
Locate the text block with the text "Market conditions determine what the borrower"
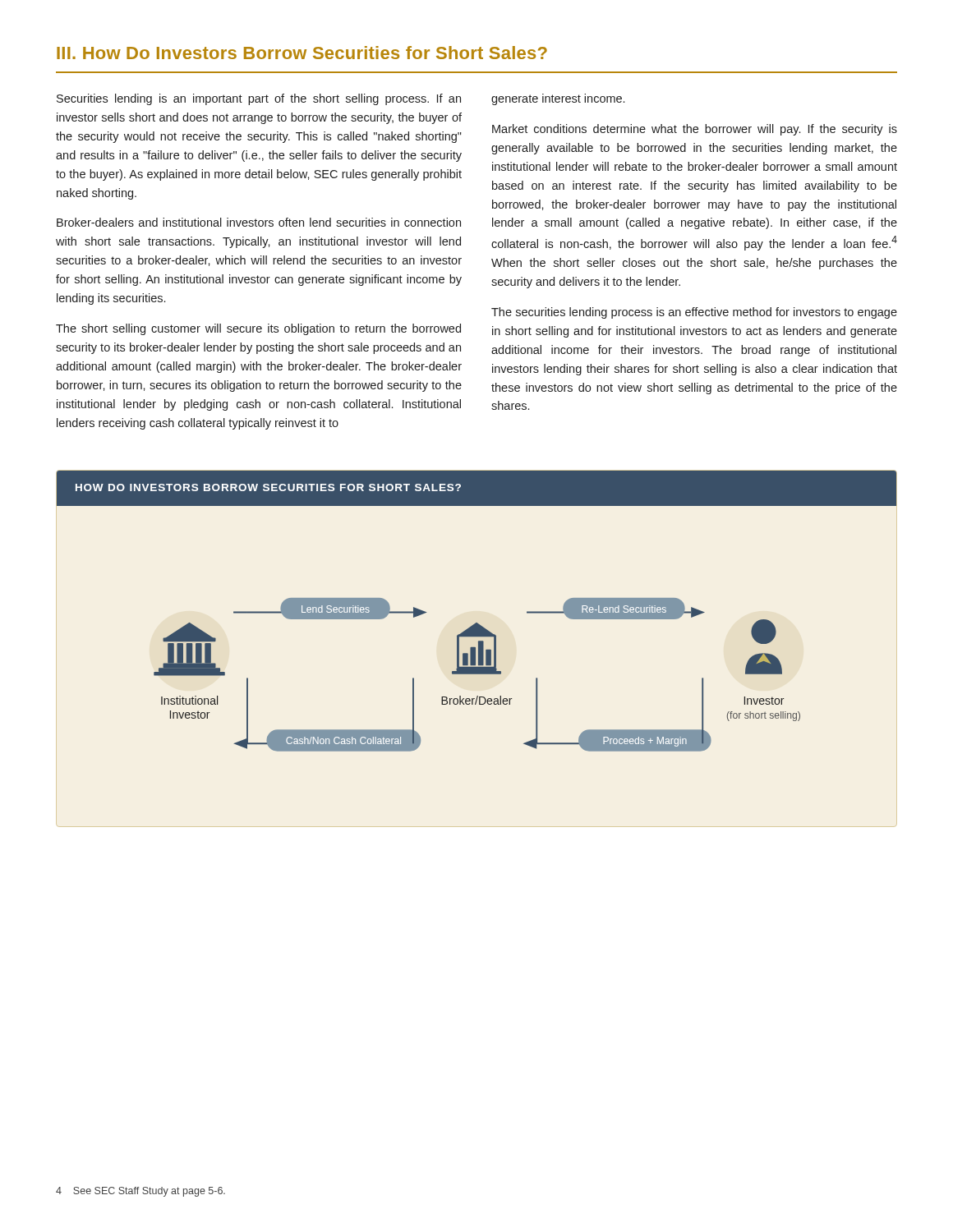[x=694, y=206]
